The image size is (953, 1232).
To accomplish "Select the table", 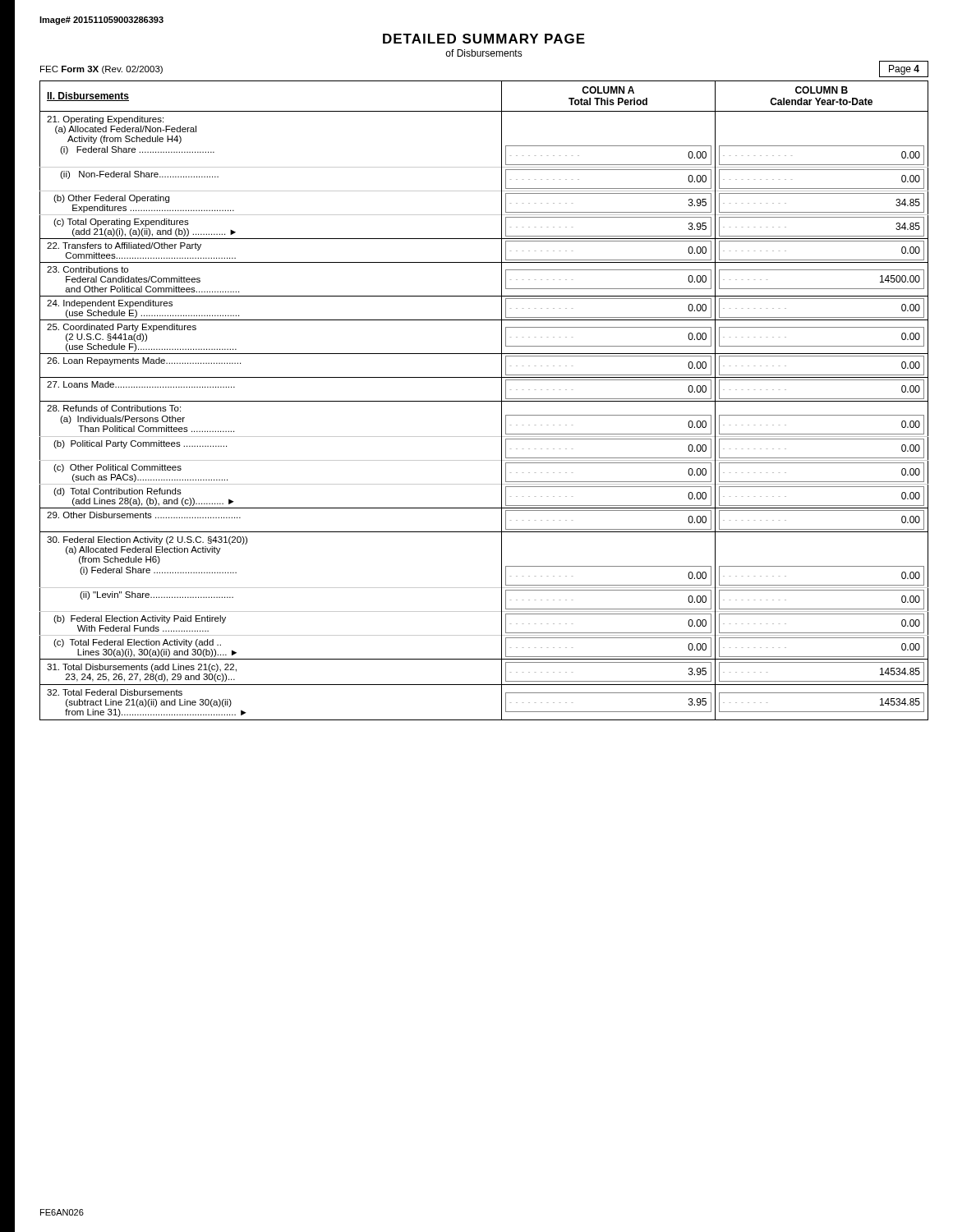I will click(484, 400).
